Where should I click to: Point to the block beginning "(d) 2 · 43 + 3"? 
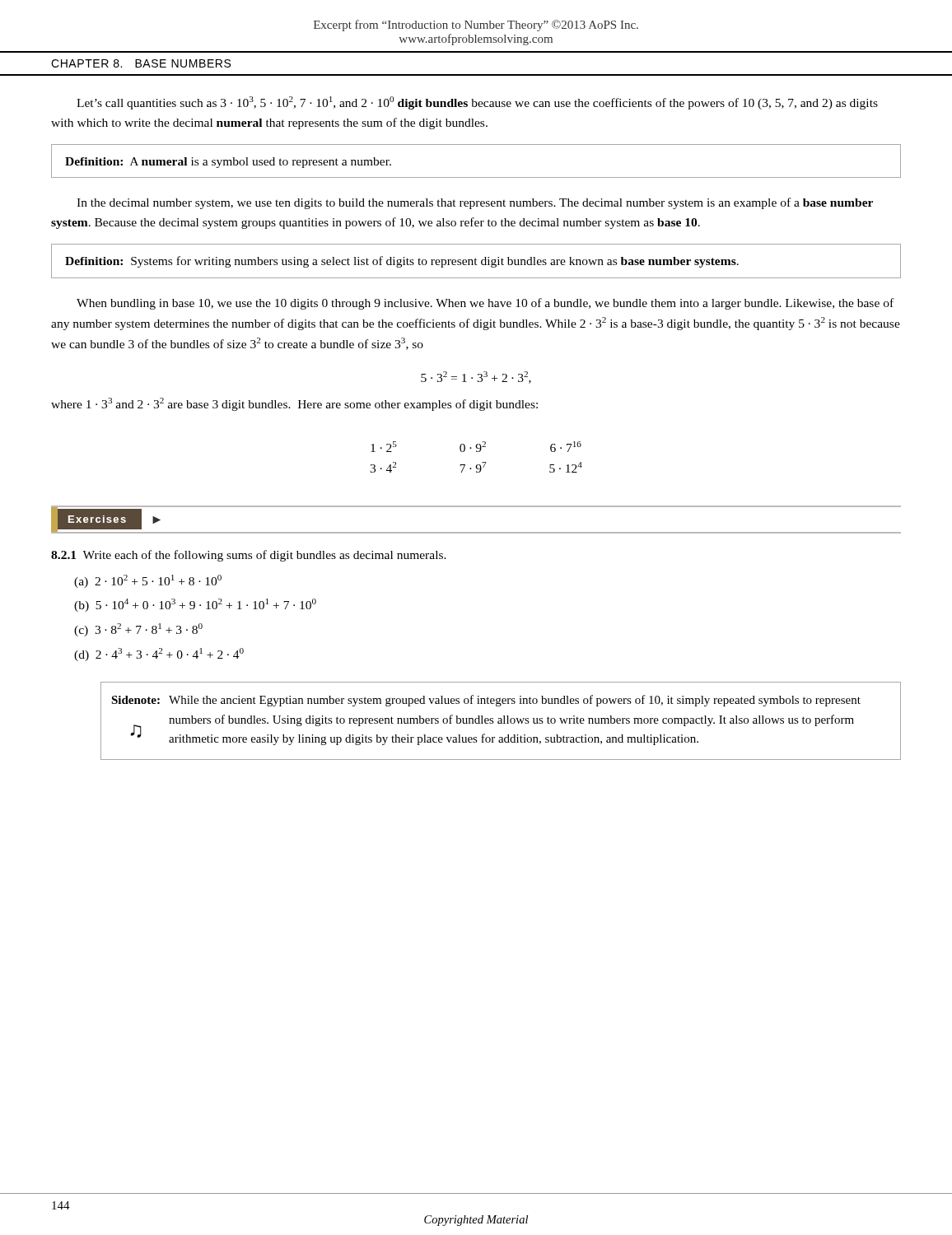click(x=159, y=654)
